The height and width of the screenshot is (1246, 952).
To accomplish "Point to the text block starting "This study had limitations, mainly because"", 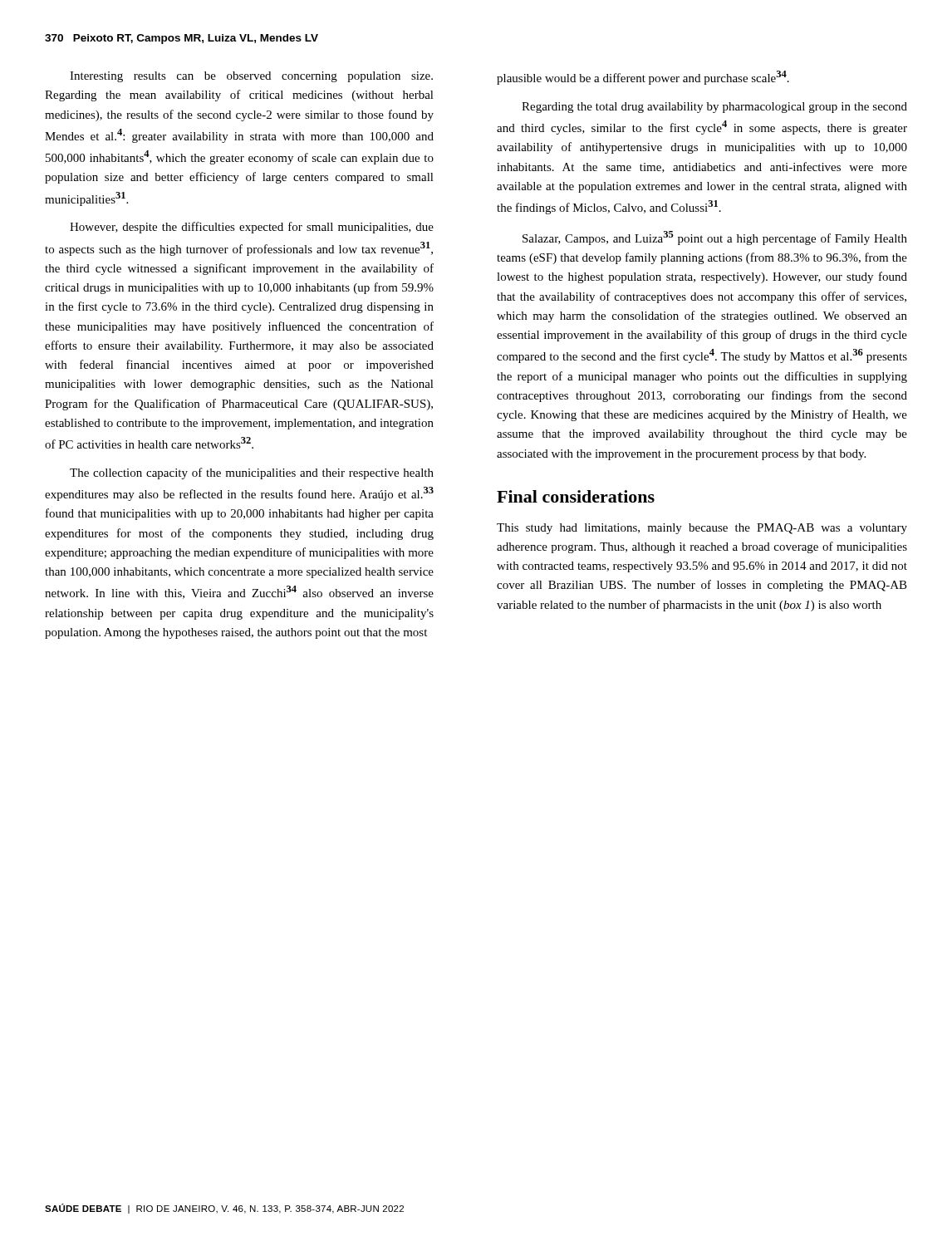I will [x=702, y=566].
